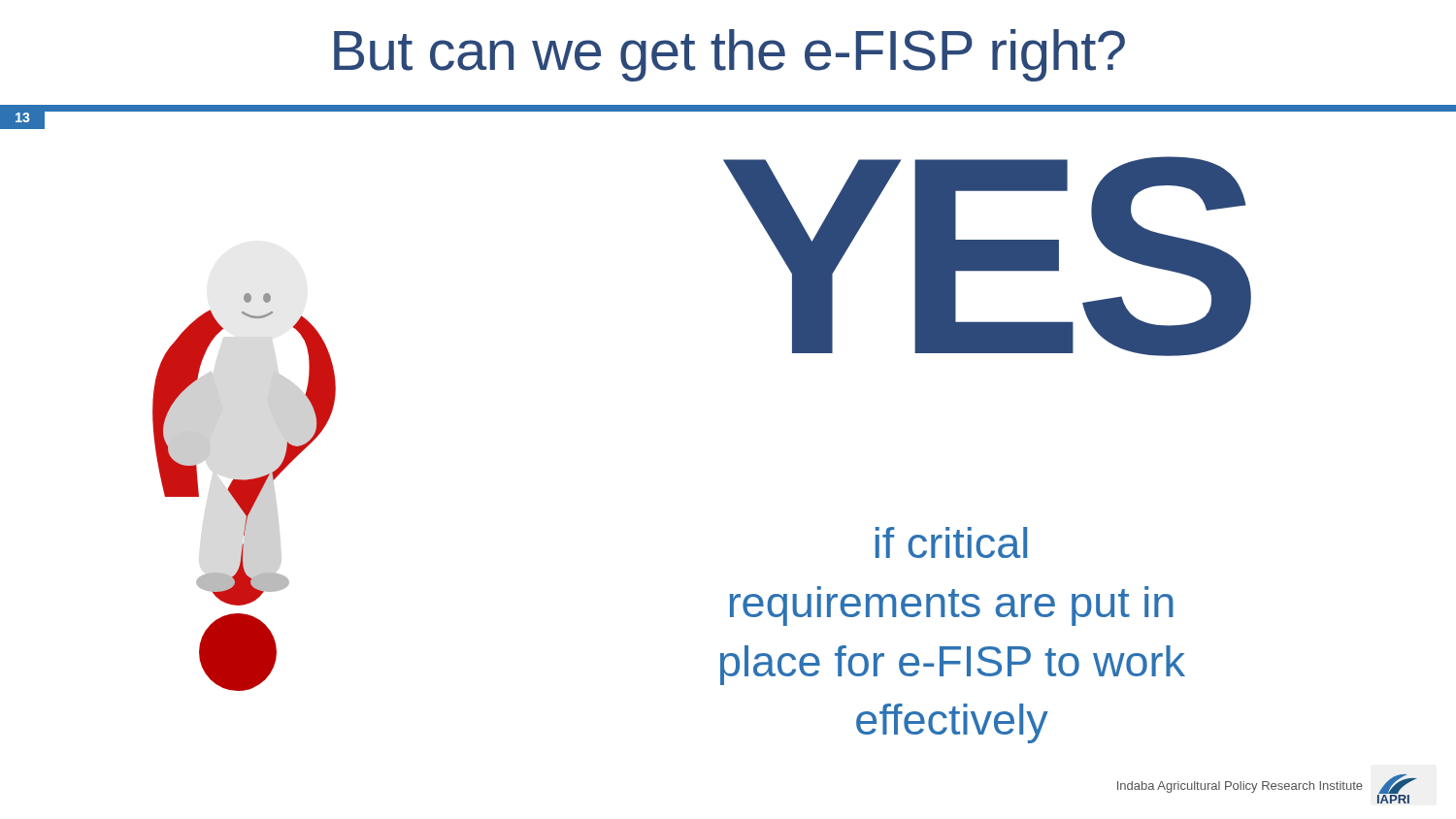Click on the text starting "But can we get the e-FISP right?"
Viewport: 1456px width, 819px height.
point(728,50)
